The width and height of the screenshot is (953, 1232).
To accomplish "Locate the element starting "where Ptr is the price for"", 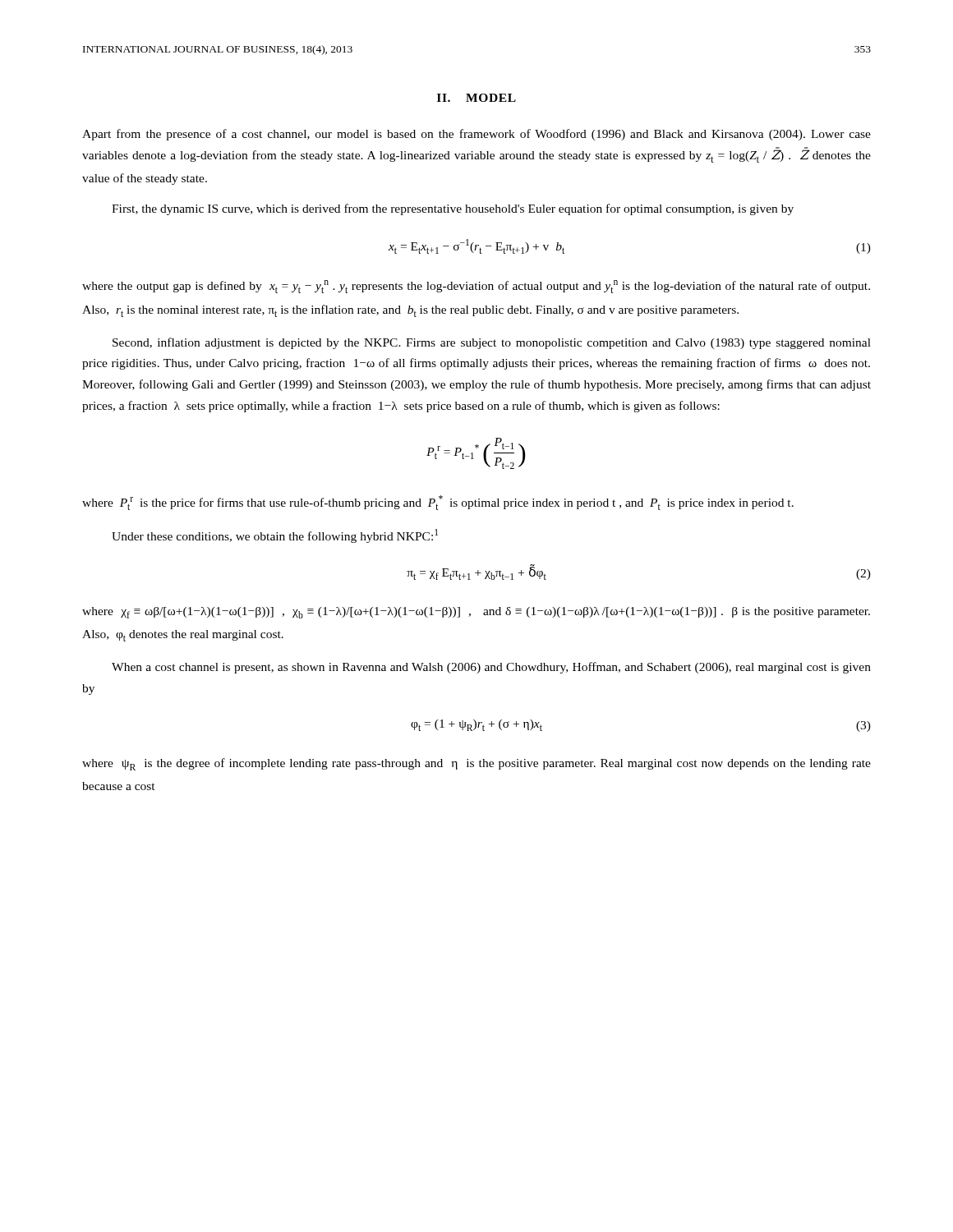I will click(438, 503).
